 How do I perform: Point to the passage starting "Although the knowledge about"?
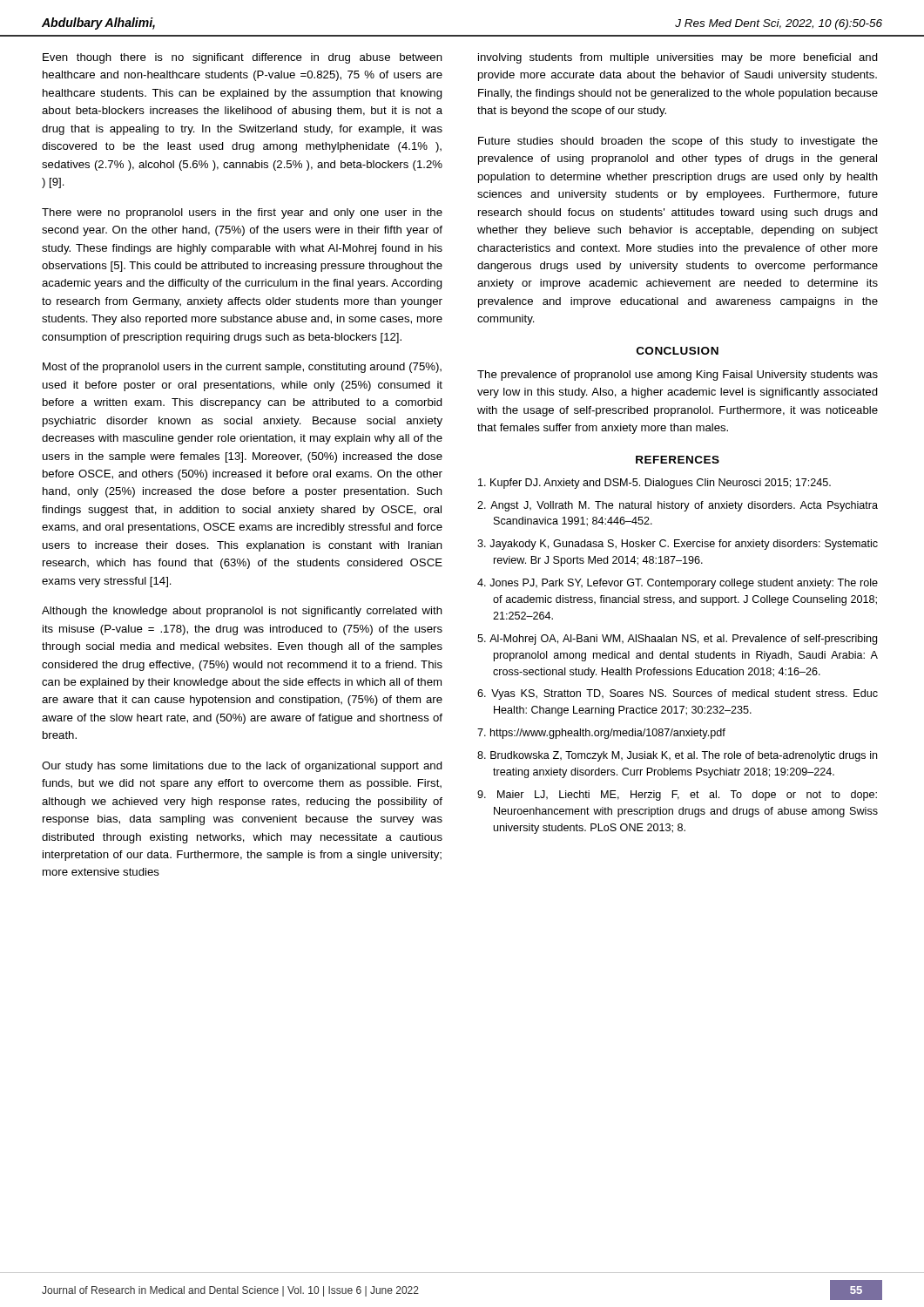click(x=242, y=673)
